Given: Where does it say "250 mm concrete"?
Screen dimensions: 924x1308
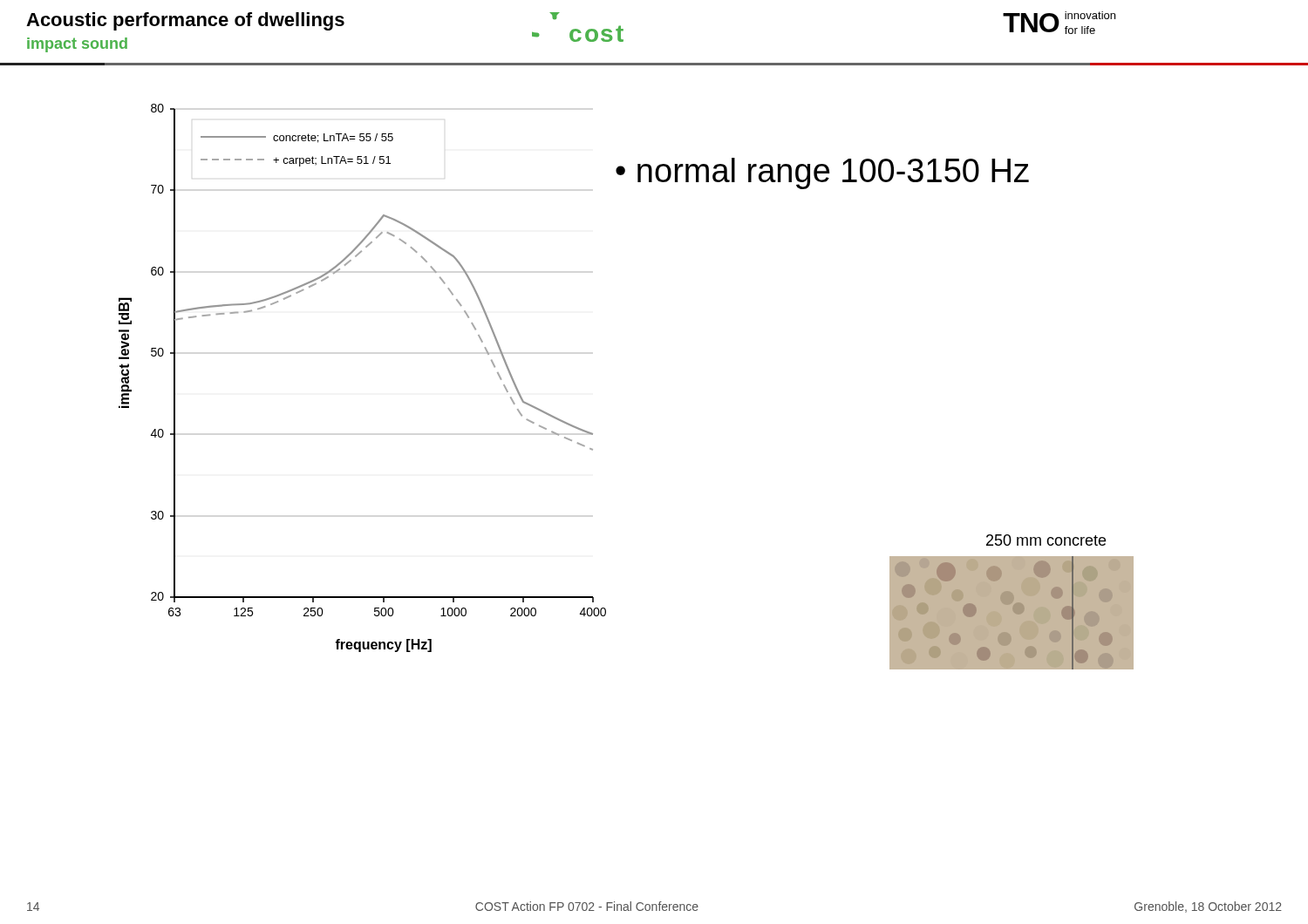Looking at the screenshot, I should 1046,540.
